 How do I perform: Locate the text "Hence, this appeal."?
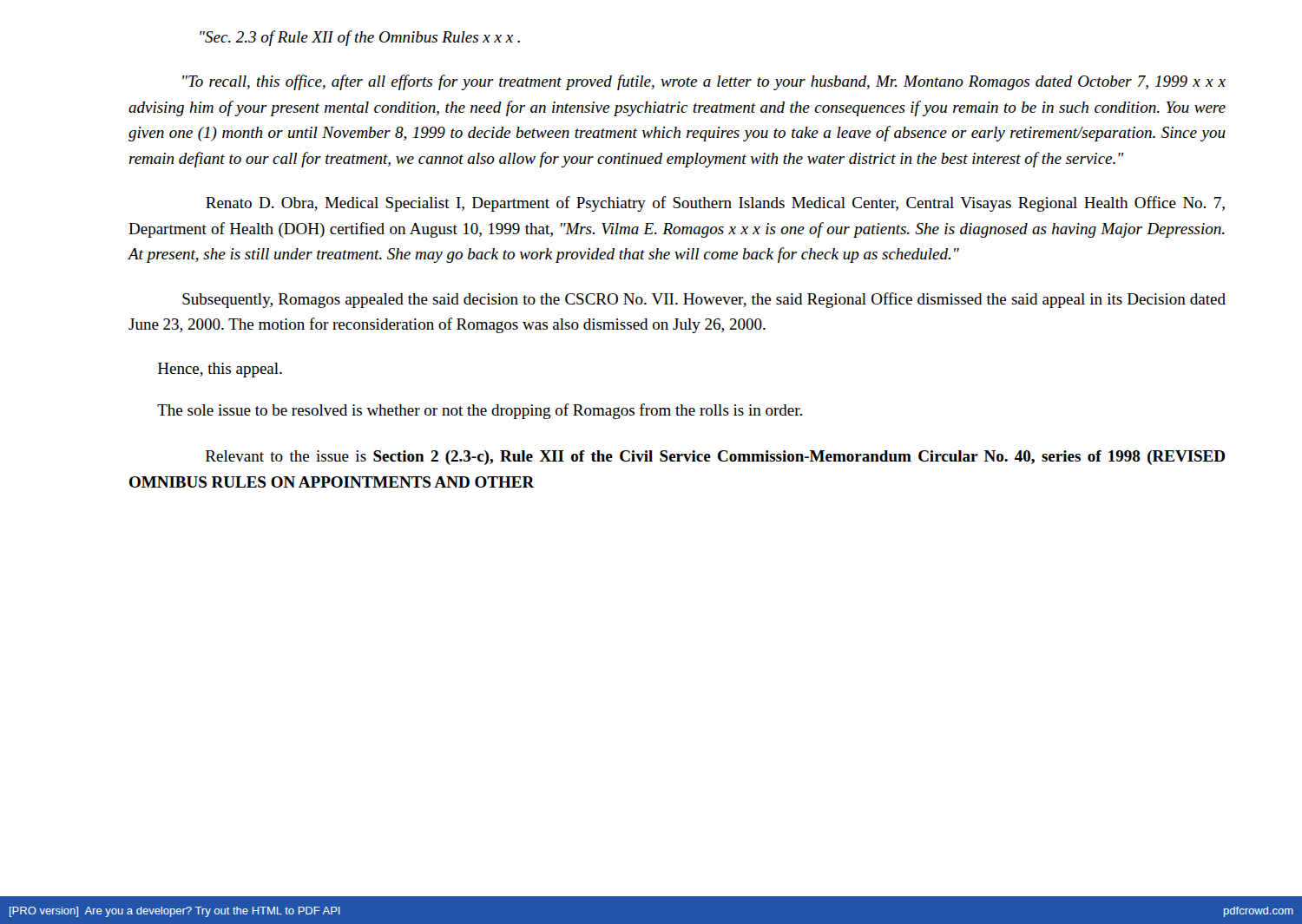click(206, 369)
